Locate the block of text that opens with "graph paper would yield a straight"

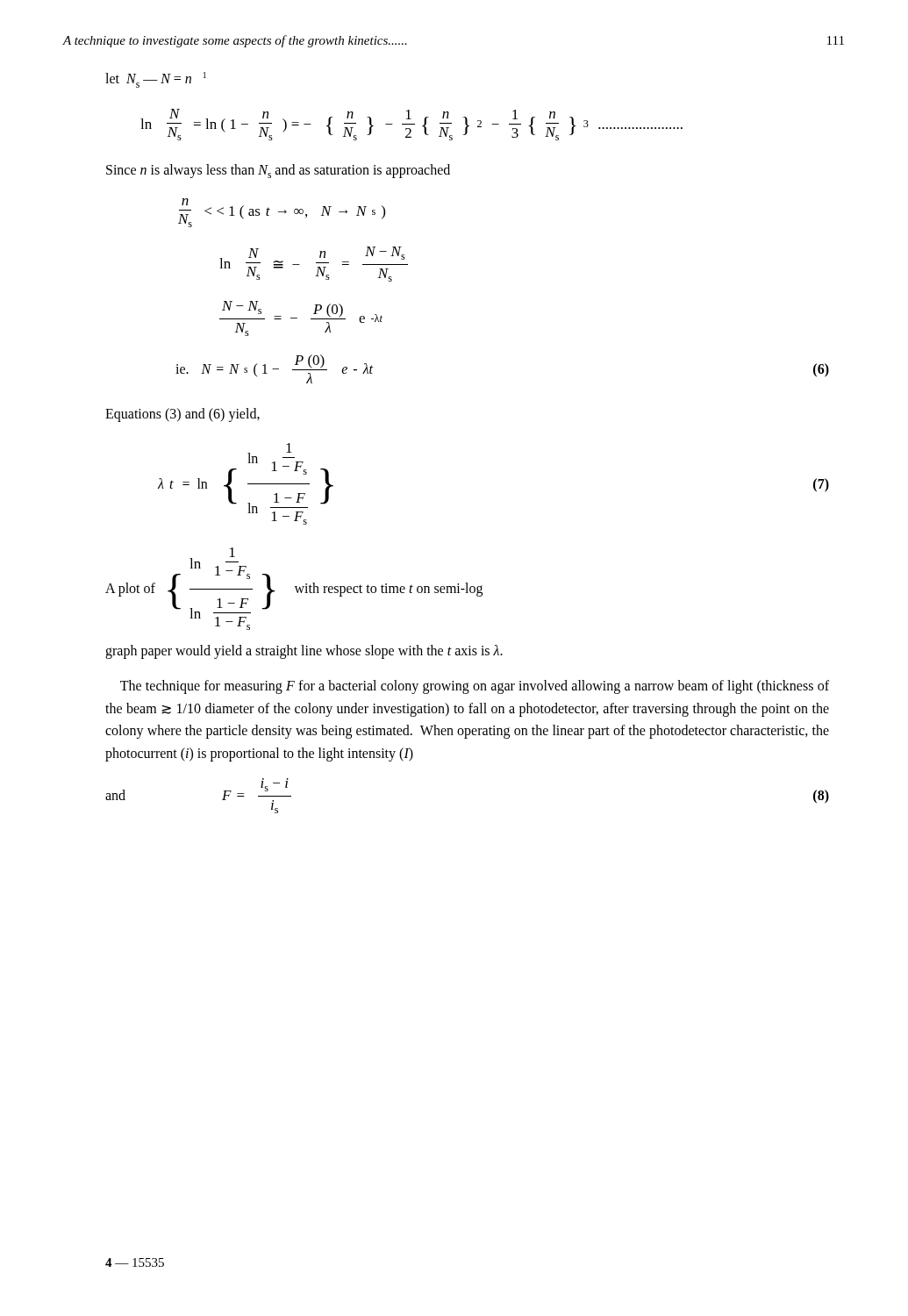pos(304,651)
